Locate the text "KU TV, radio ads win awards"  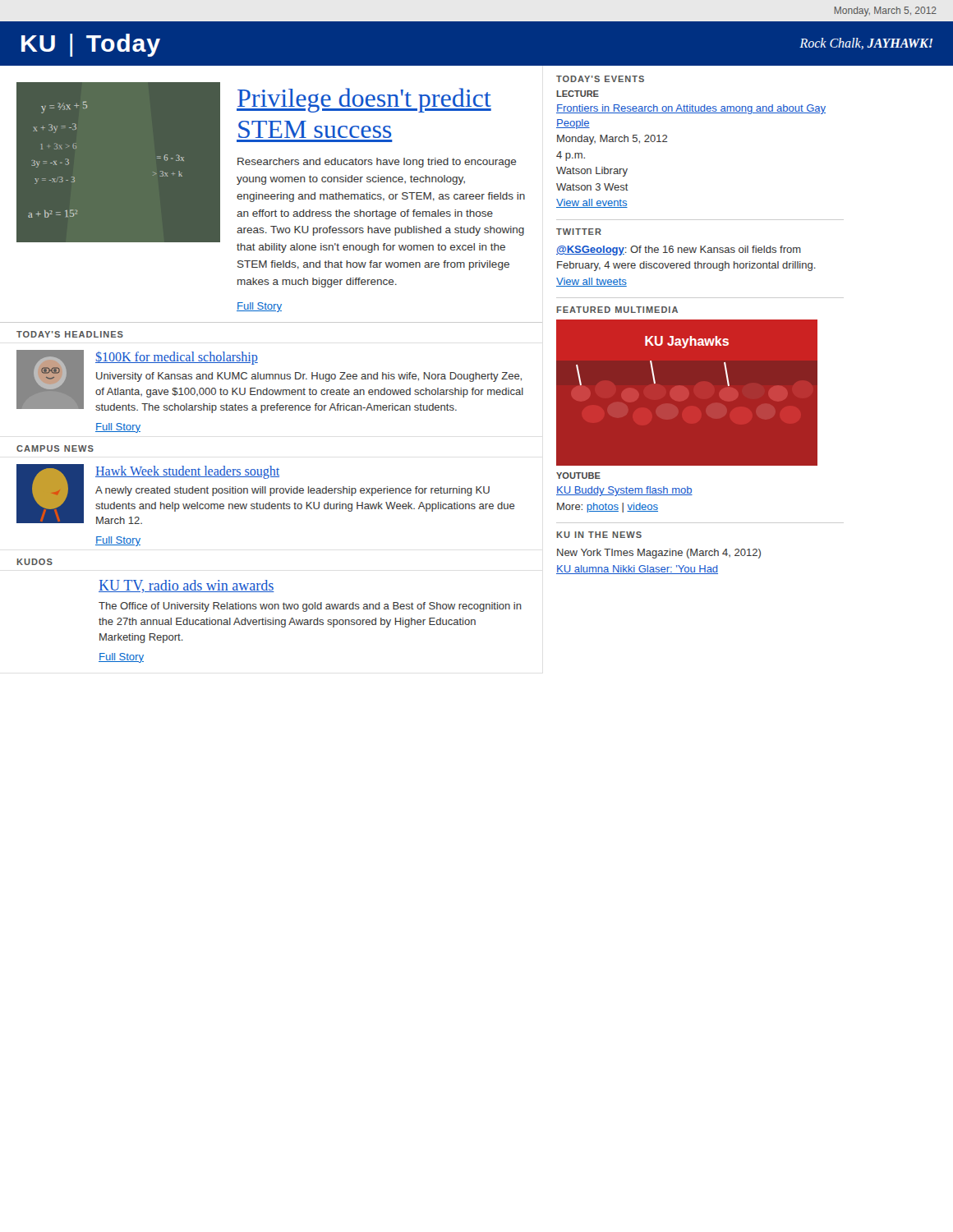pos(186,586)
